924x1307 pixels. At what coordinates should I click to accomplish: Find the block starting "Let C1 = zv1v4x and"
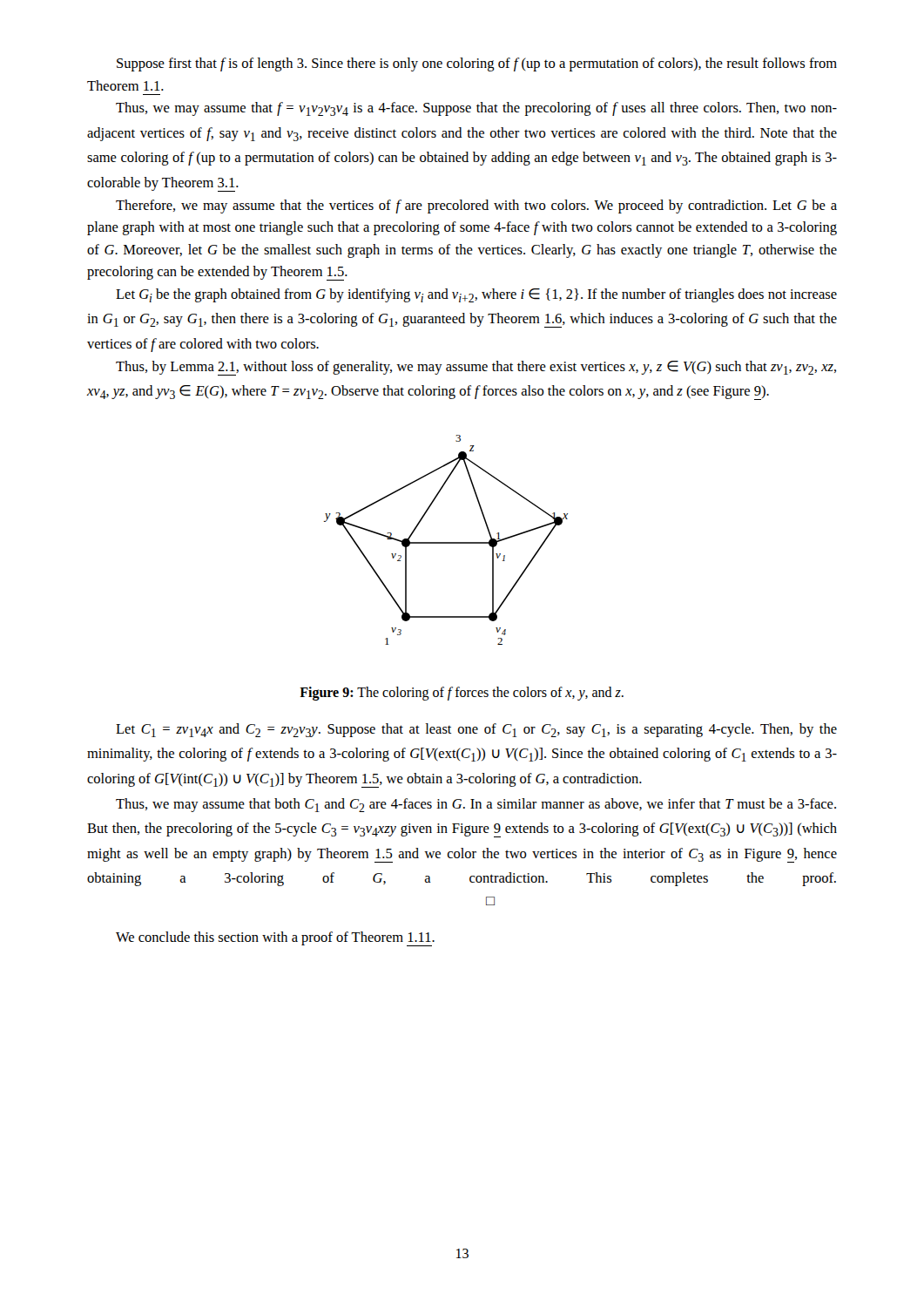tap(462, 833)
